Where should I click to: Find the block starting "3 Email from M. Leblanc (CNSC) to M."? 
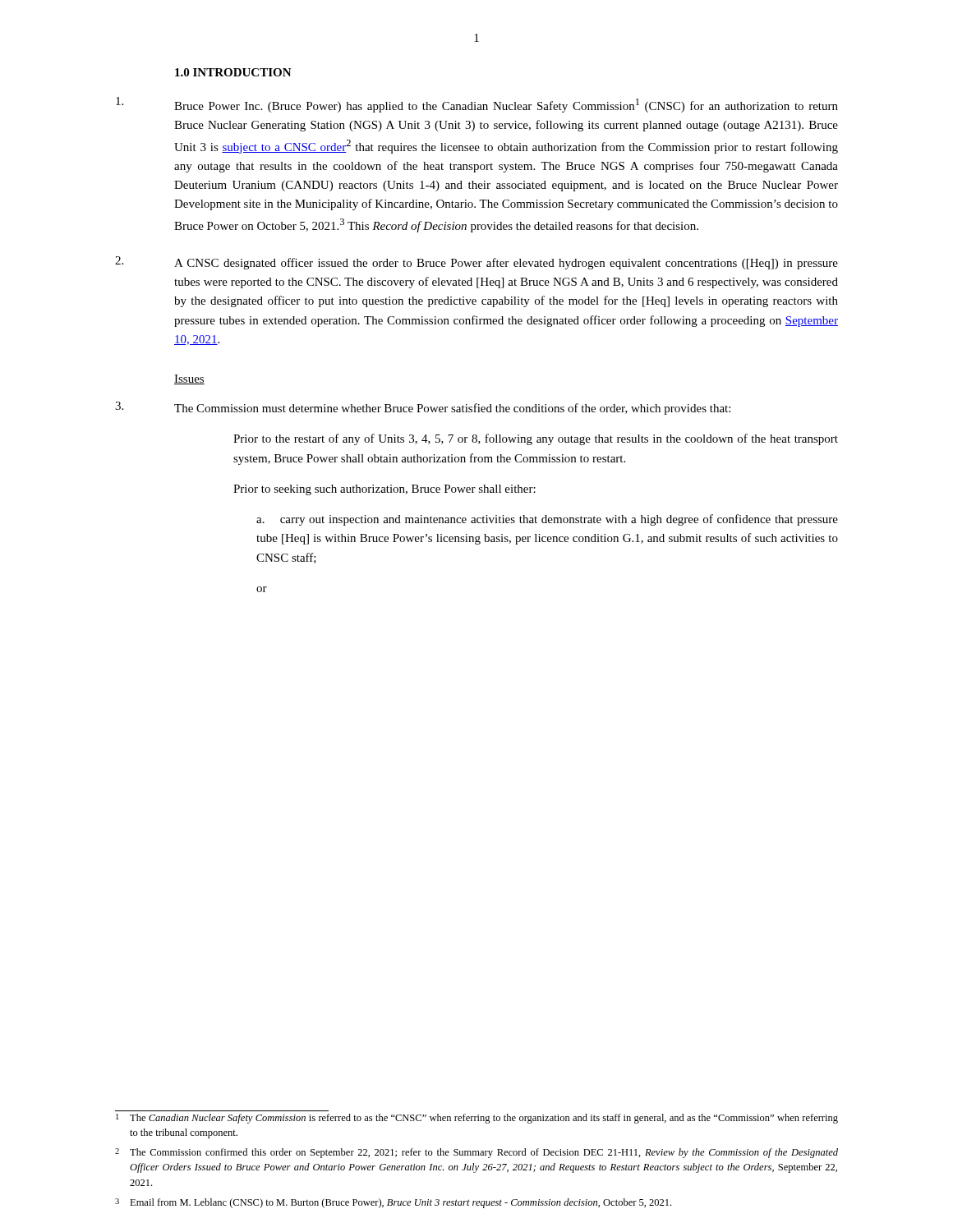(x=476, y=1204)
